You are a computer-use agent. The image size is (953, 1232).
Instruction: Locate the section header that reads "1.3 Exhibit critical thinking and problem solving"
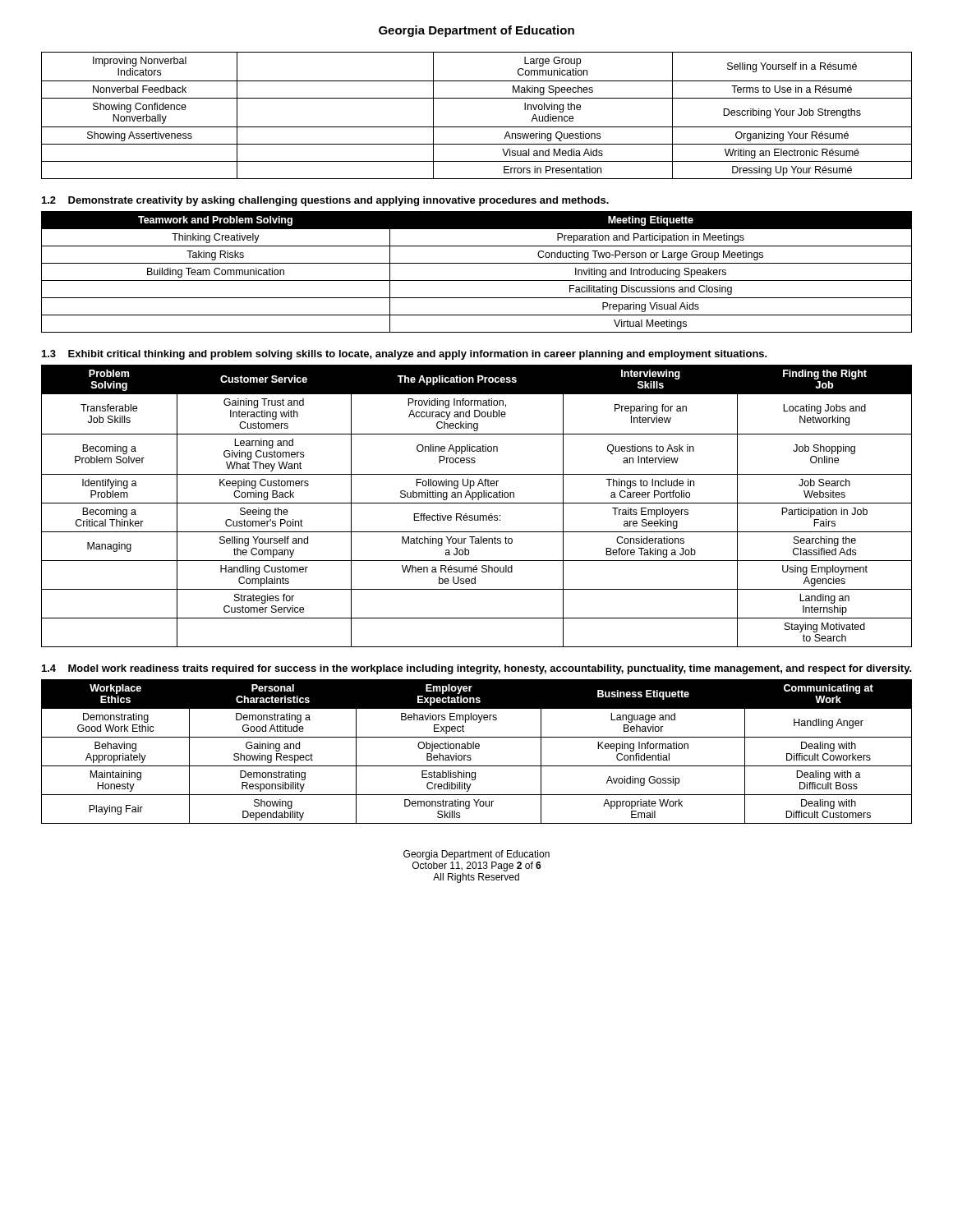(x=404, y=354)
